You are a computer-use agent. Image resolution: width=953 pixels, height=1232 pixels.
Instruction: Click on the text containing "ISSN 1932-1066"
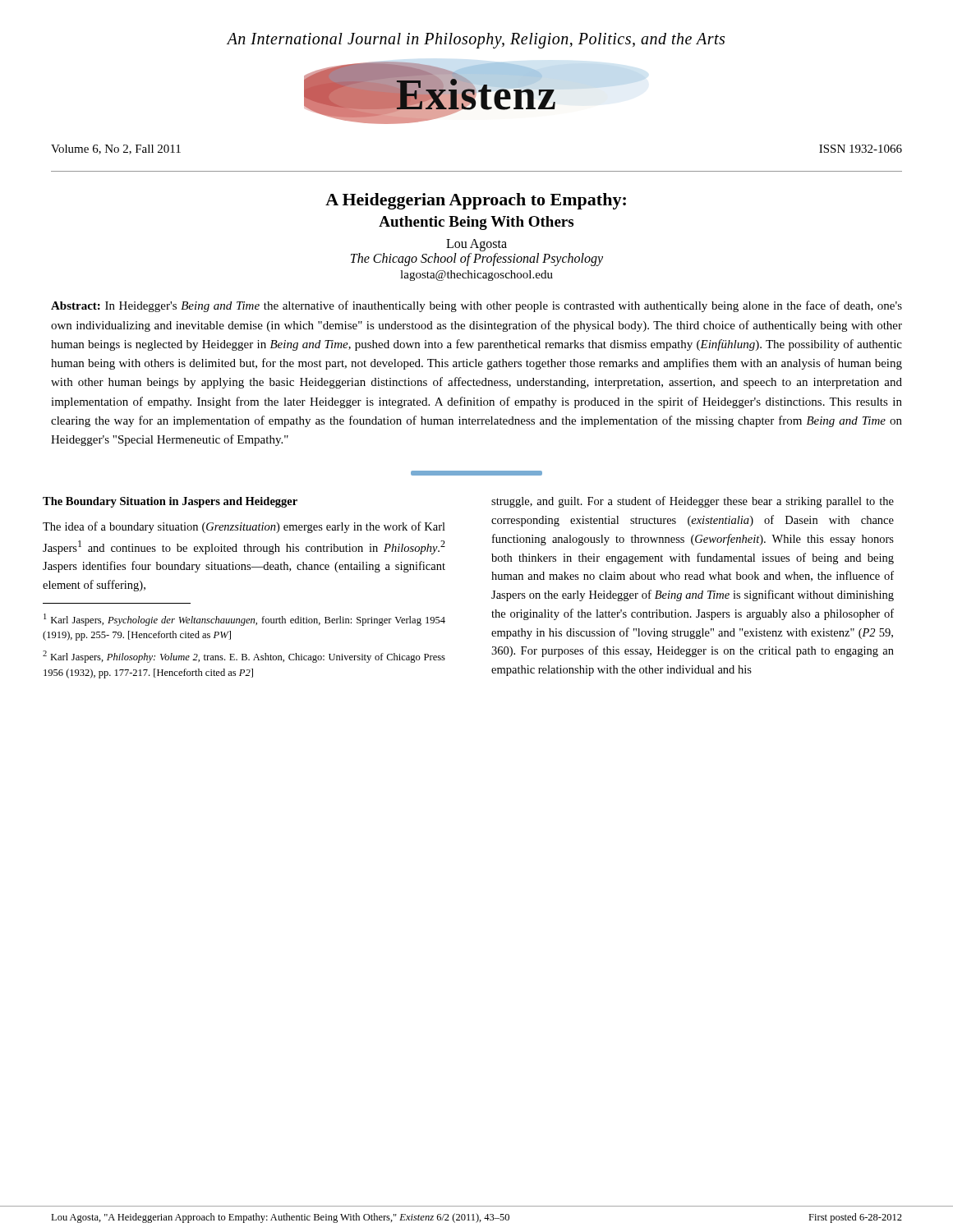861,149
